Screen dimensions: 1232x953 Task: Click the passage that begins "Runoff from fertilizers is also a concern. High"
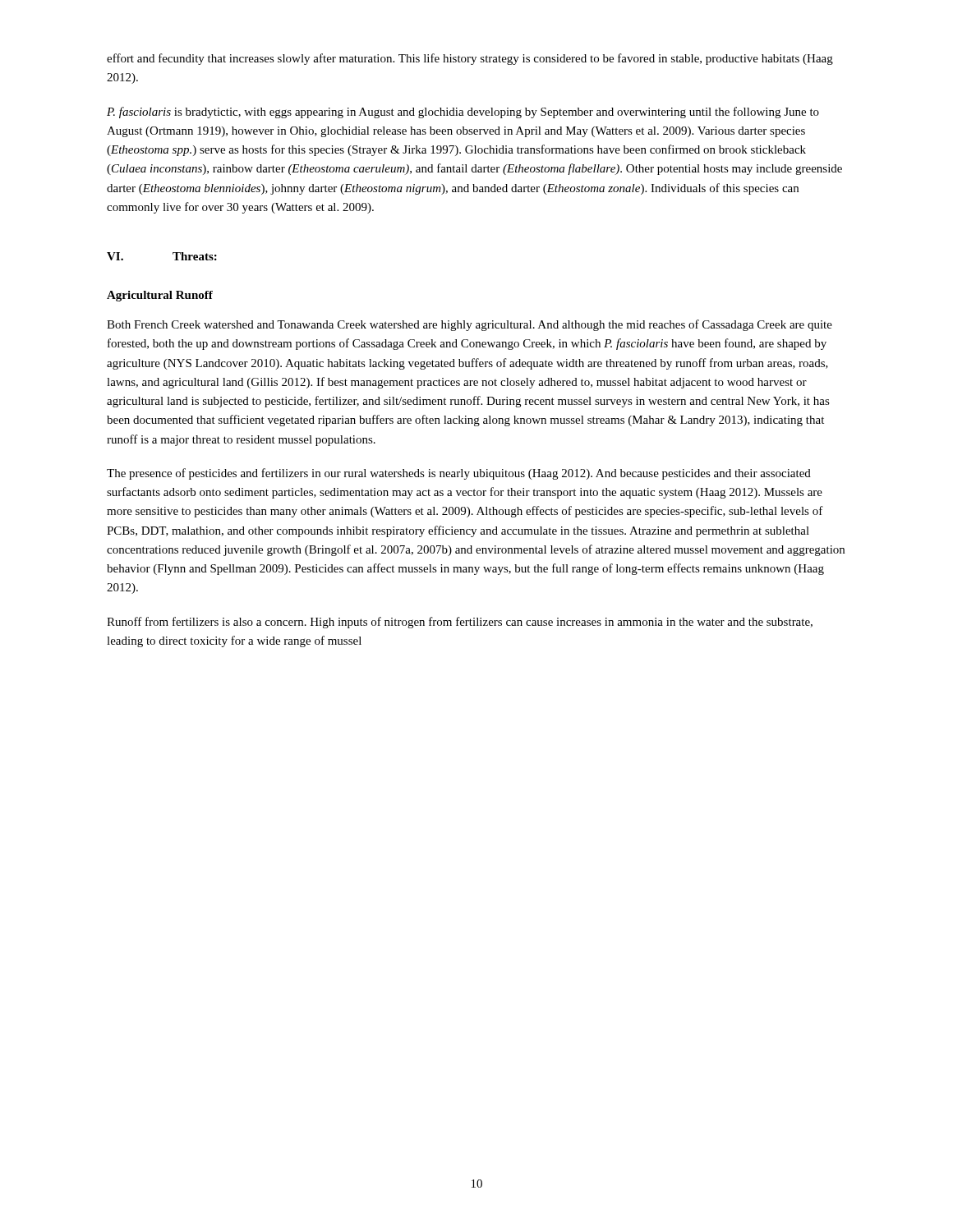click(x=460, y=631)
